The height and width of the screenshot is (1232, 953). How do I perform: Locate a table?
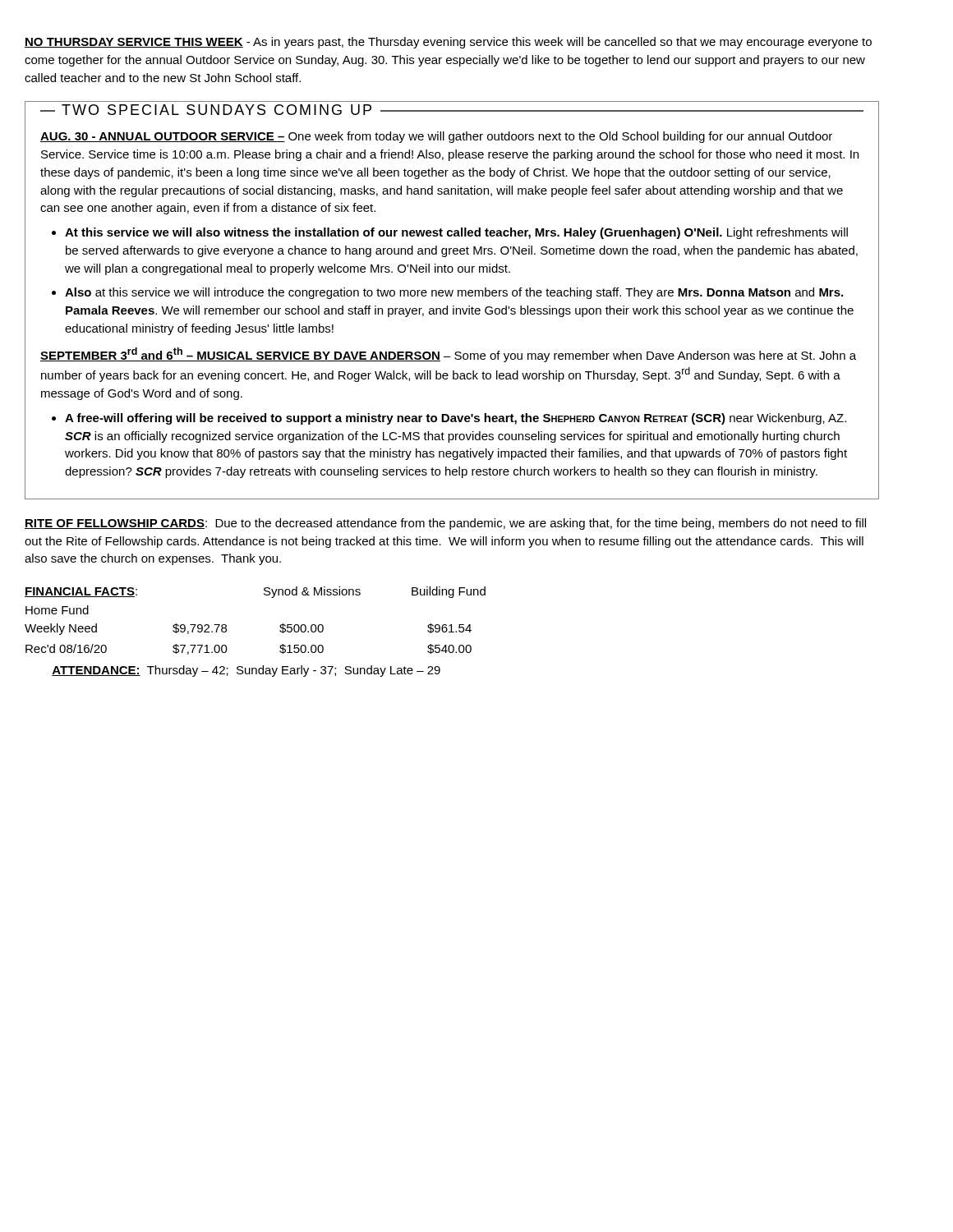click(452, 631)
